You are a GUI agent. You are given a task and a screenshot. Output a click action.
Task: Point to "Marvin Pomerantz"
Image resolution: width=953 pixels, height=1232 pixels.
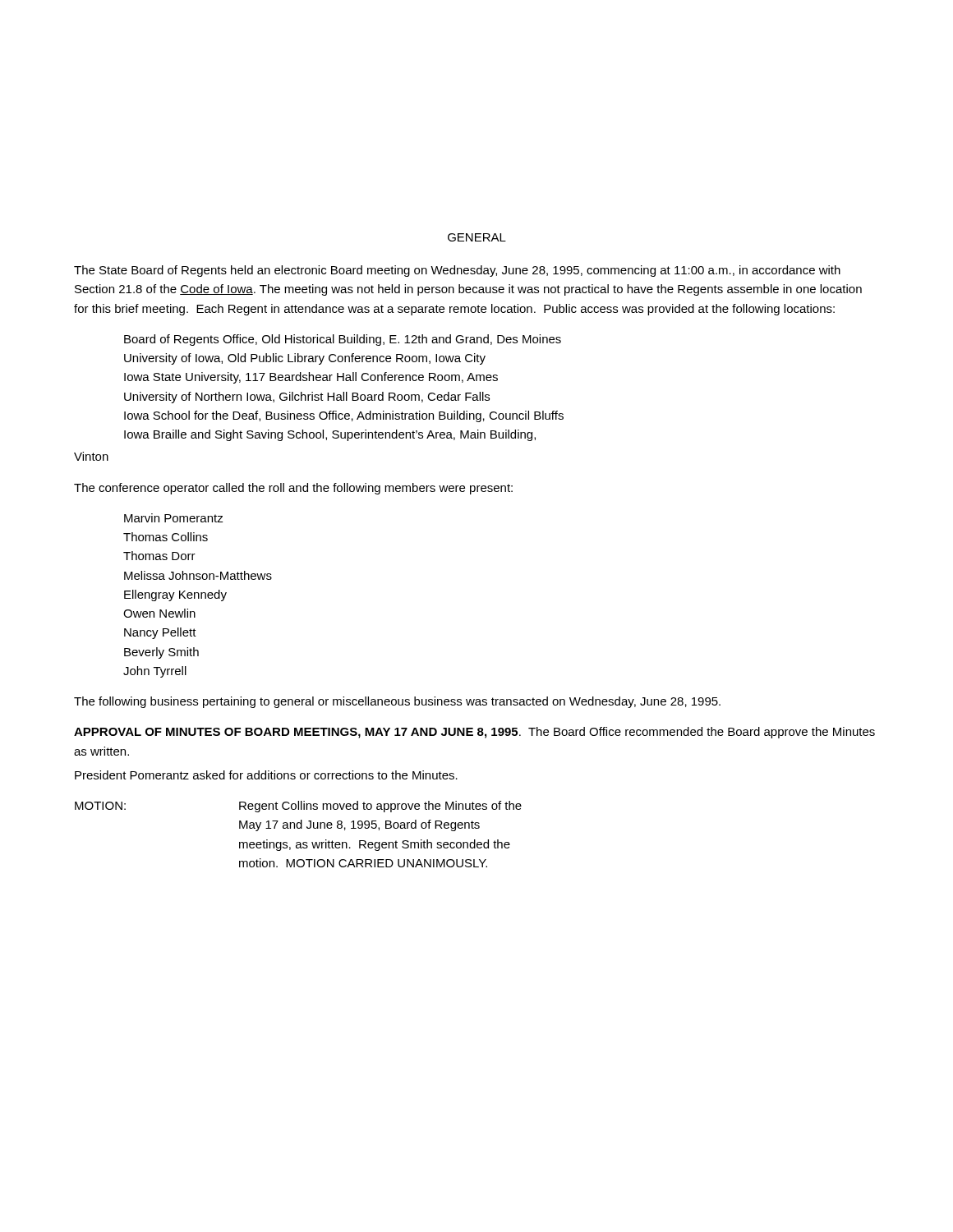pyautogui.click(x=173, y=518)
